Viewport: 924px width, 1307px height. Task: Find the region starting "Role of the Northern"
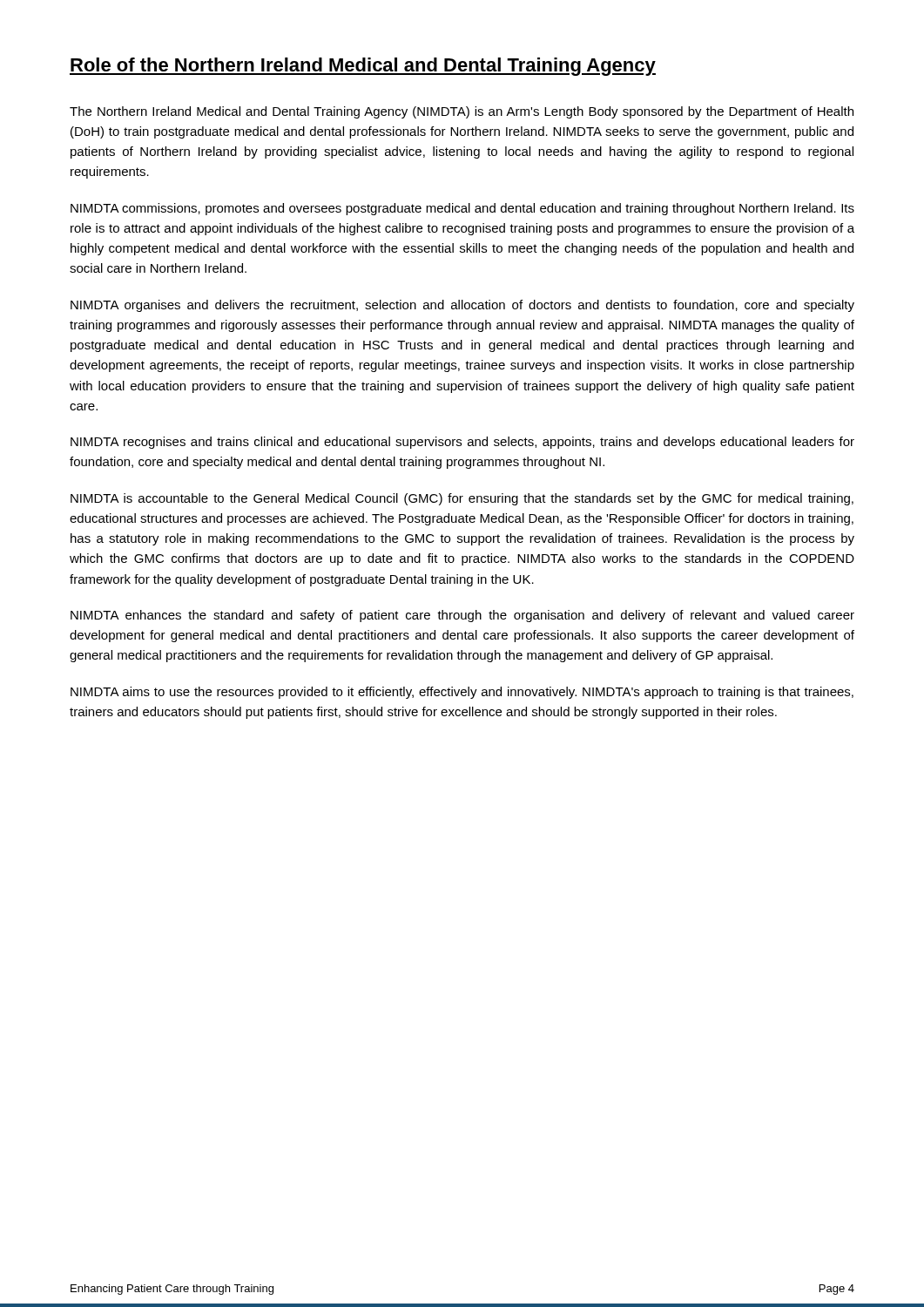click(363, 65)
